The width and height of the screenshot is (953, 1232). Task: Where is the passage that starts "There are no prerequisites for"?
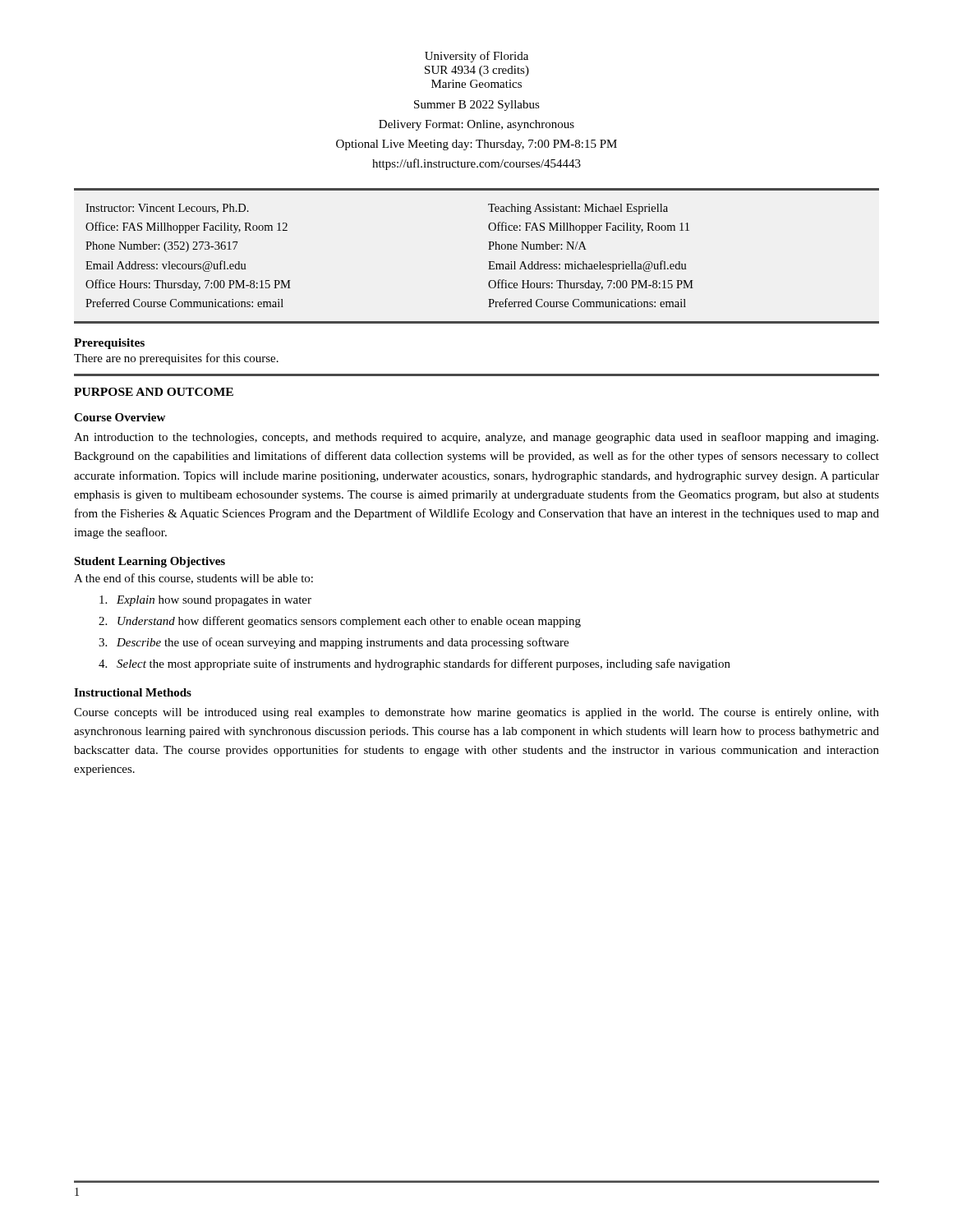176,358
